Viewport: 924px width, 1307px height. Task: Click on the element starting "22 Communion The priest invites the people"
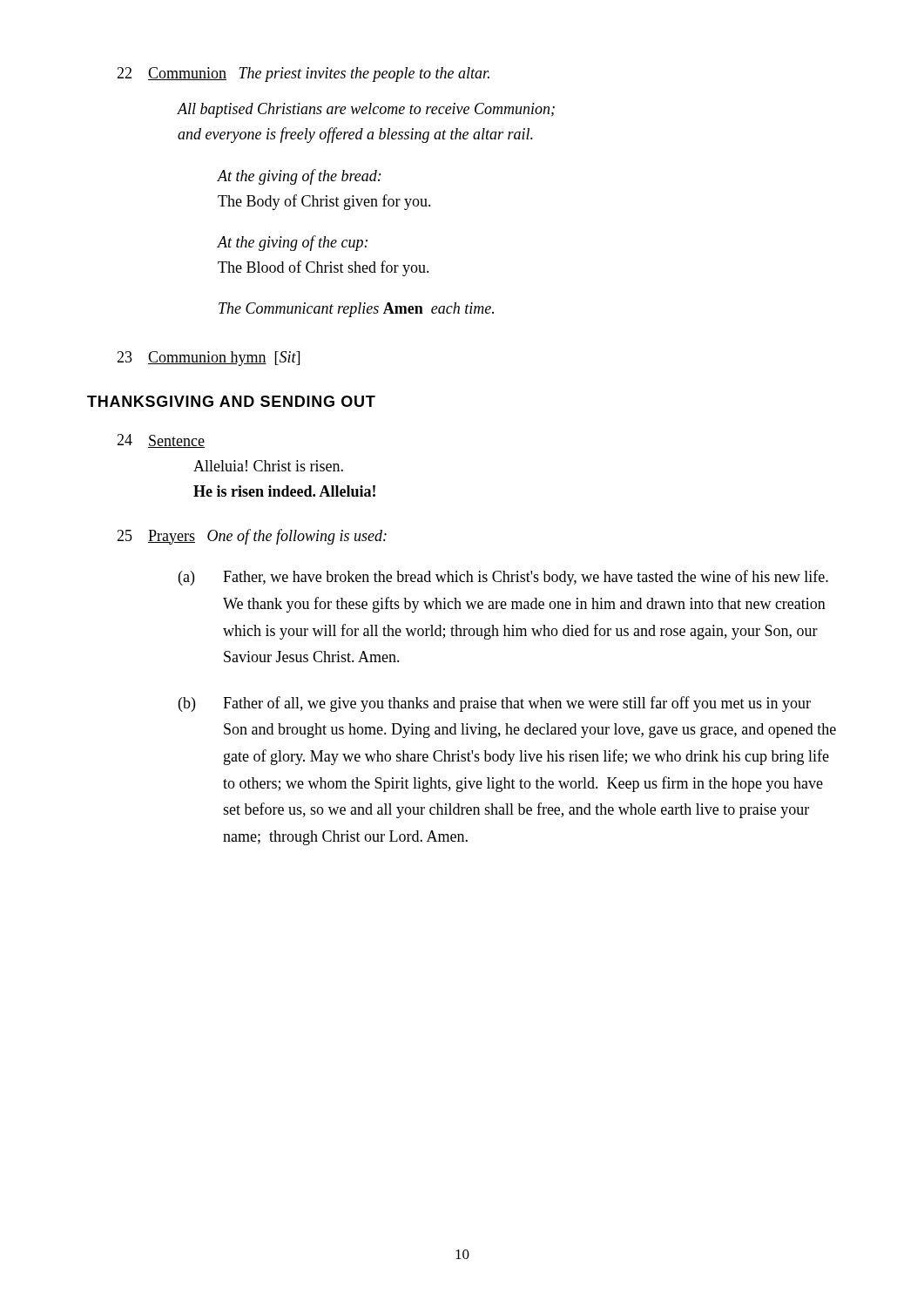[462, 74]
